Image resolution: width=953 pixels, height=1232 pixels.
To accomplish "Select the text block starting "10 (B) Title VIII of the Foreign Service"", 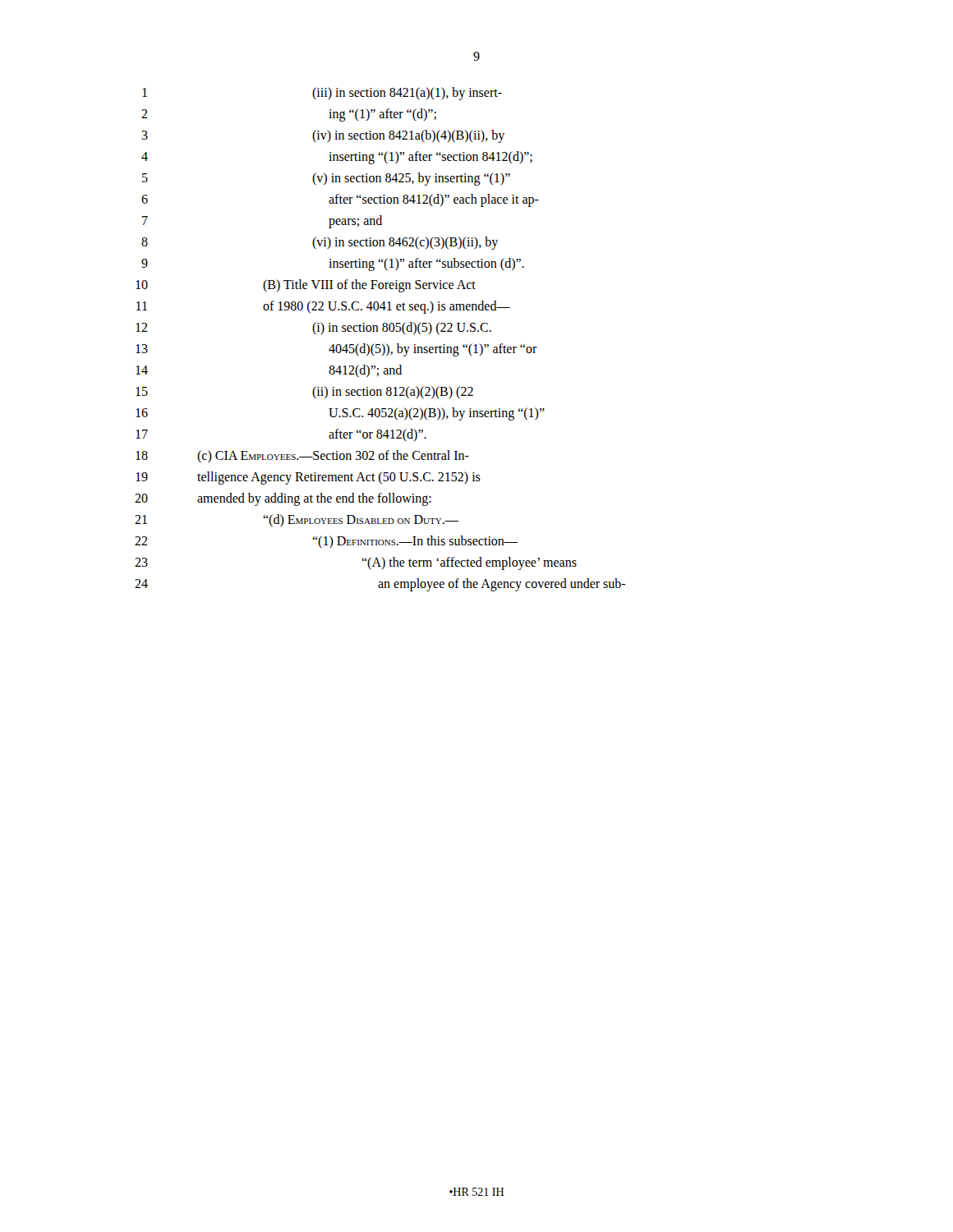I will 476,285.
